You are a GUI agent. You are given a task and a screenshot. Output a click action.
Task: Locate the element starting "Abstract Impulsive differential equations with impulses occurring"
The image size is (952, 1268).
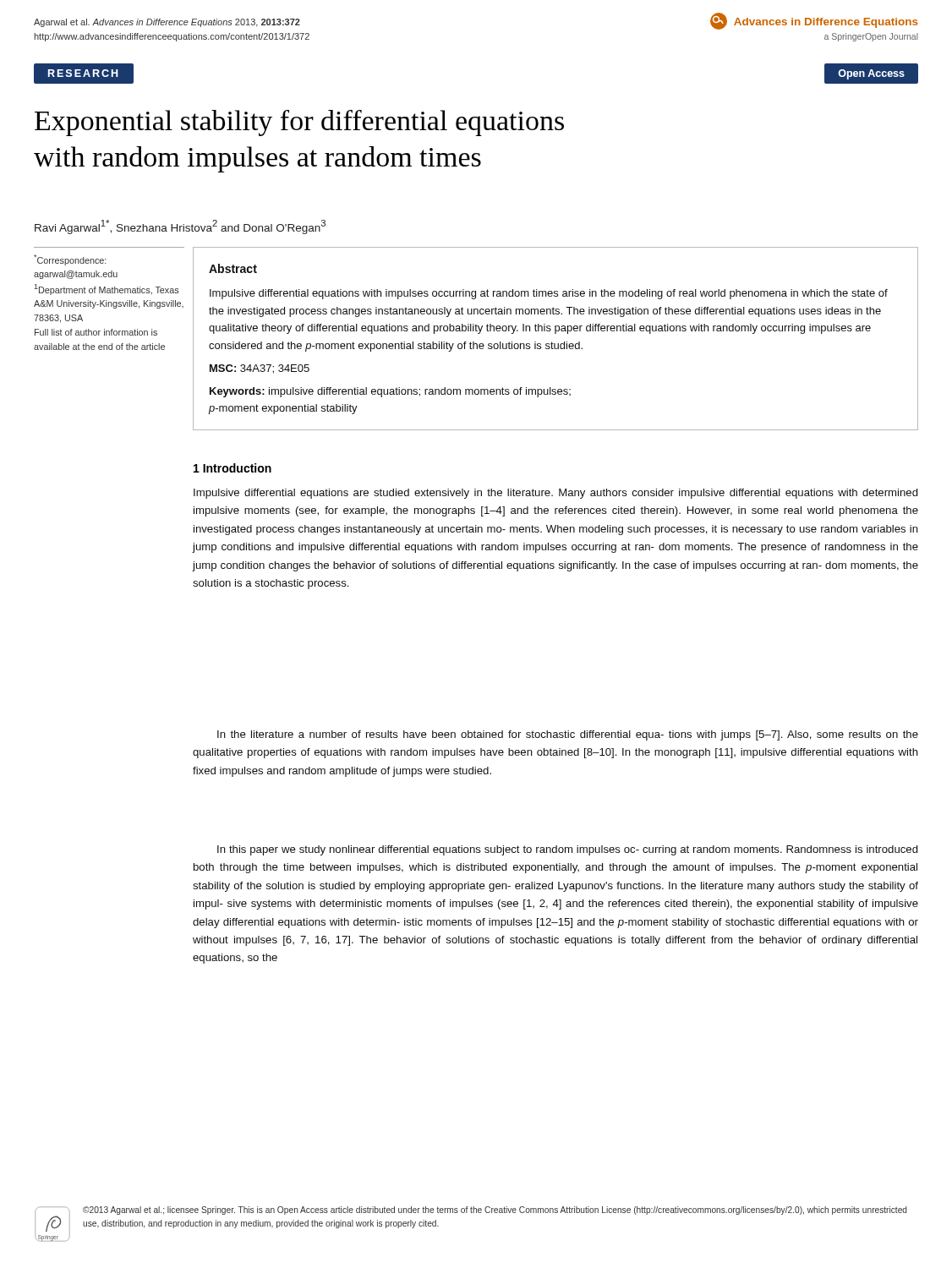(555, 338)
